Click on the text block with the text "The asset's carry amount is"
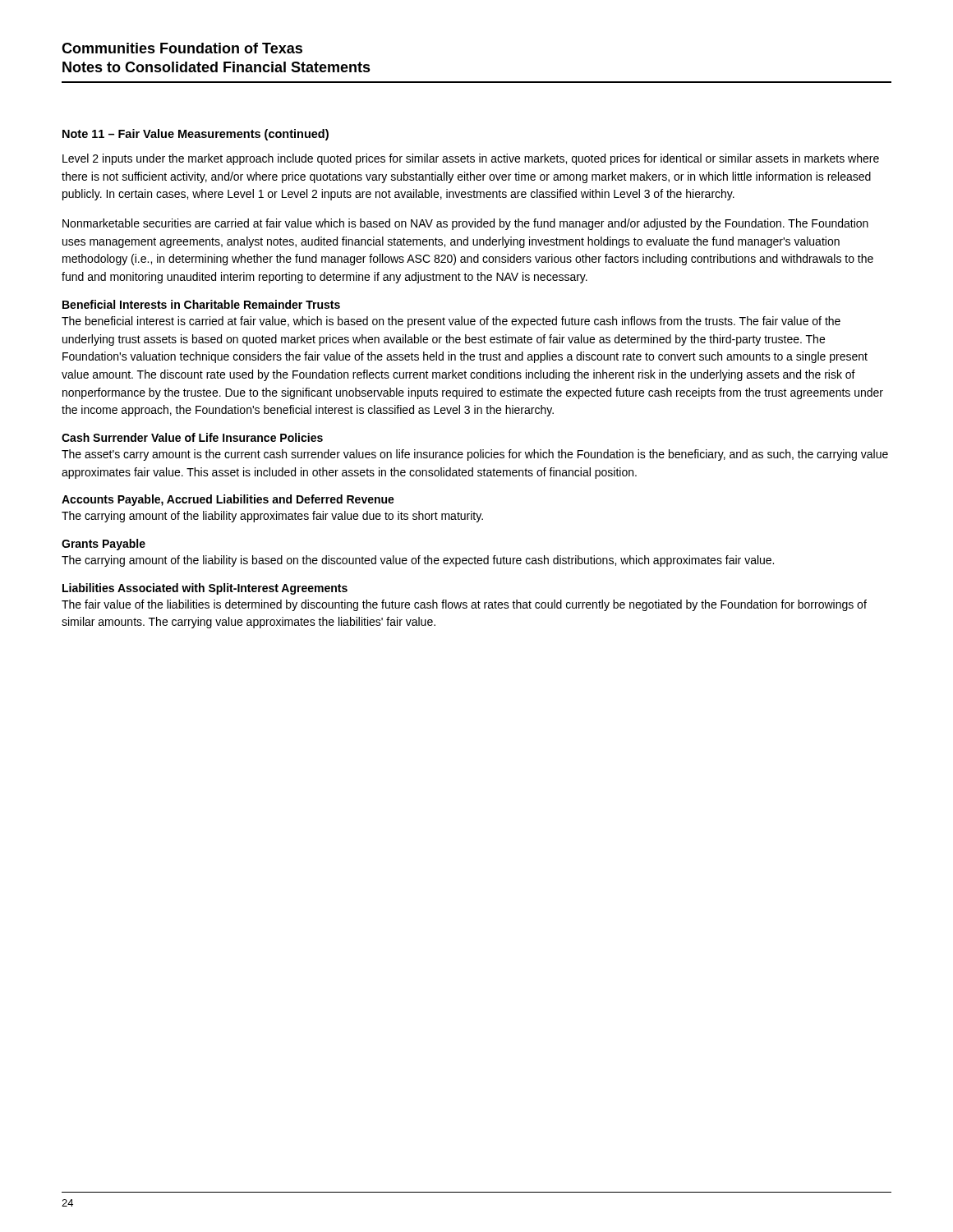The image size is (953, 1232). (x=475, y=463)
